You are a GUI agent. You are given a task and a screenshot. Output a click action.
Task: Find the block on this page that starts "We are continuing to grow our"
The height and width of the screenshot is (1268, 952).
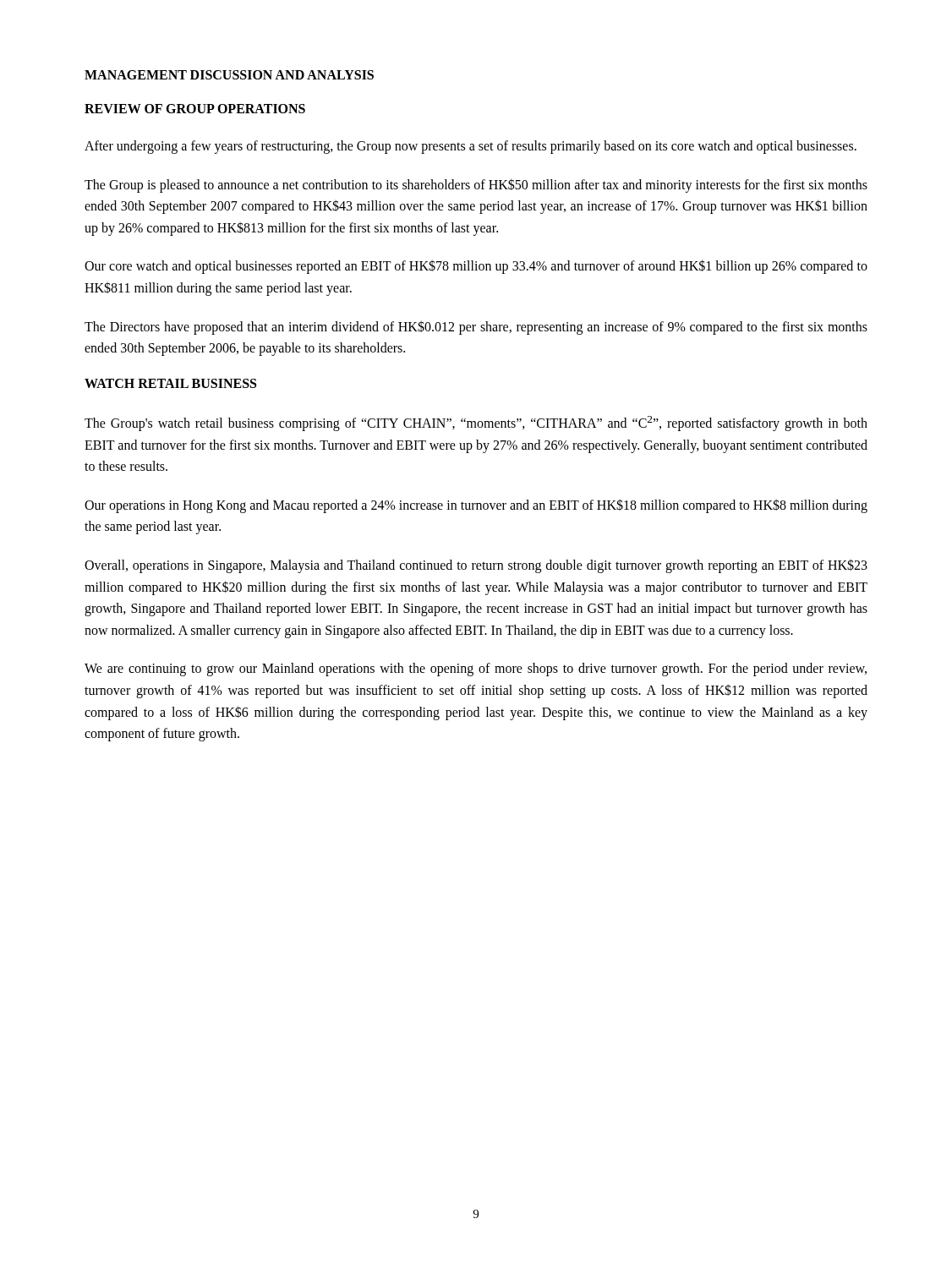tap(476, 701)
